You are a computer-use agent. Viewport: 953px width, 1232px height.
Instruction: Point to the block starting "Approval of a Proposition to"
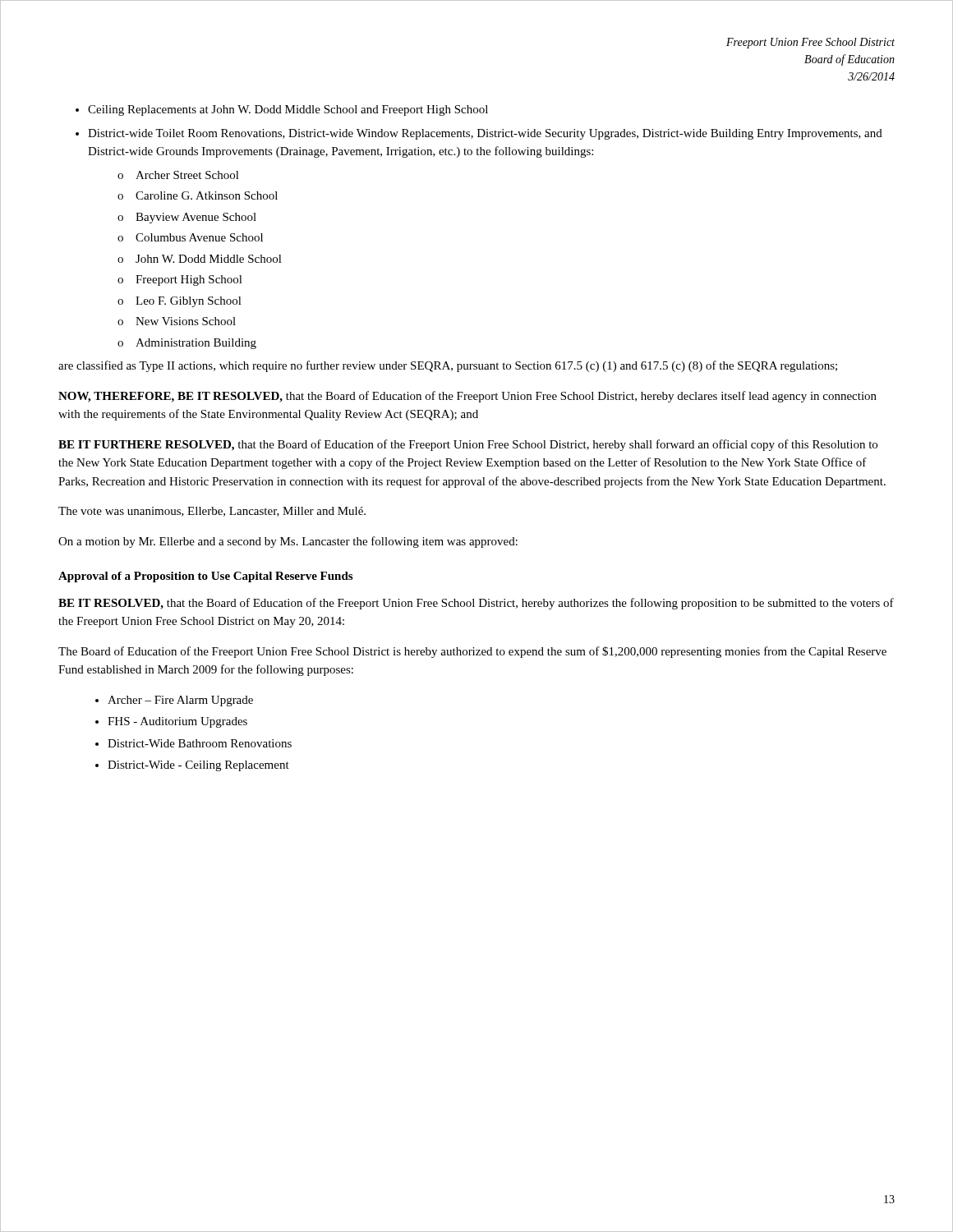coord(206,576)
